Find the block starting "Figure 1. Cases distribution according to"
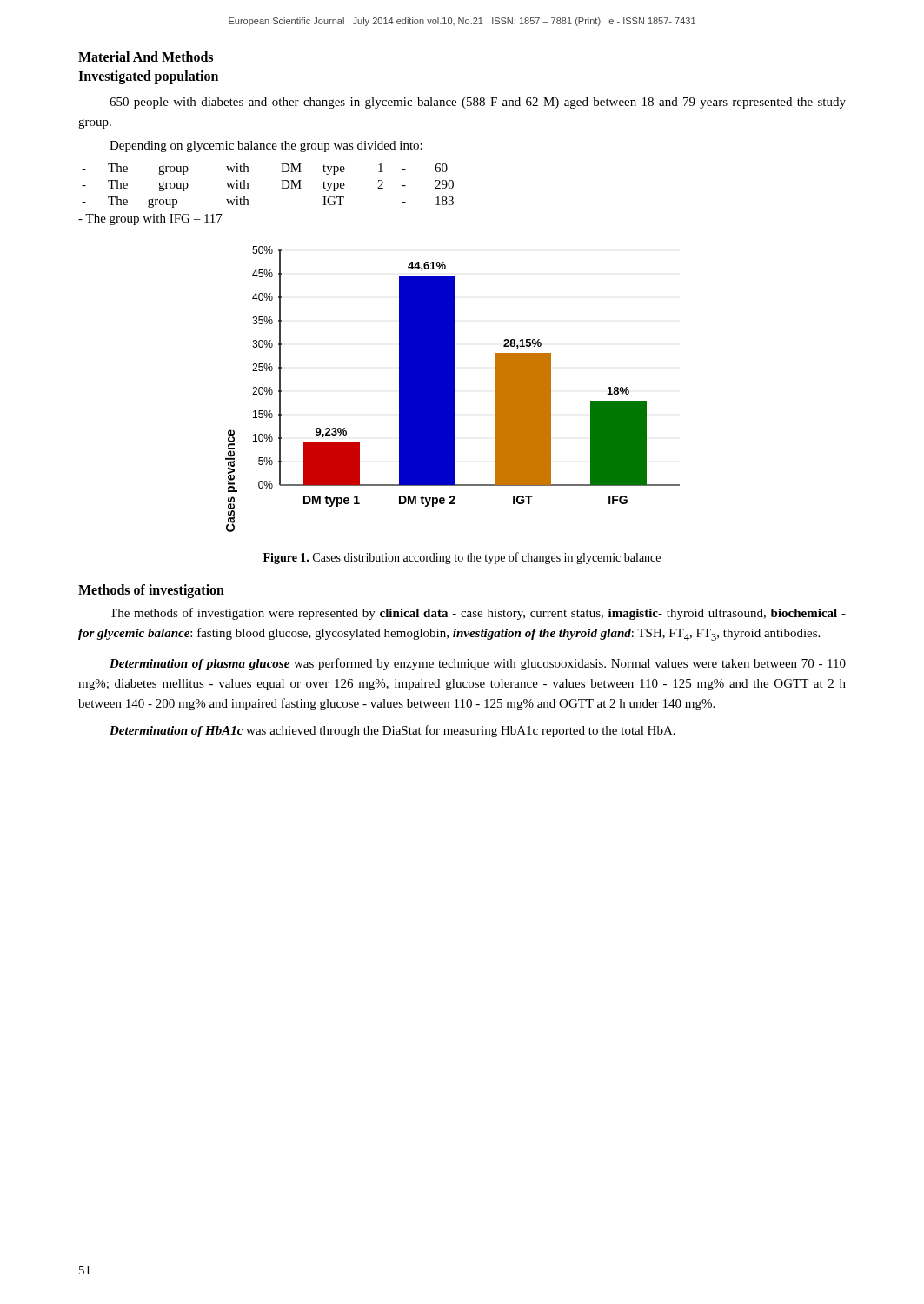Screen dimensions: 1304x924 pyautogui.click(x=462, y=557)
